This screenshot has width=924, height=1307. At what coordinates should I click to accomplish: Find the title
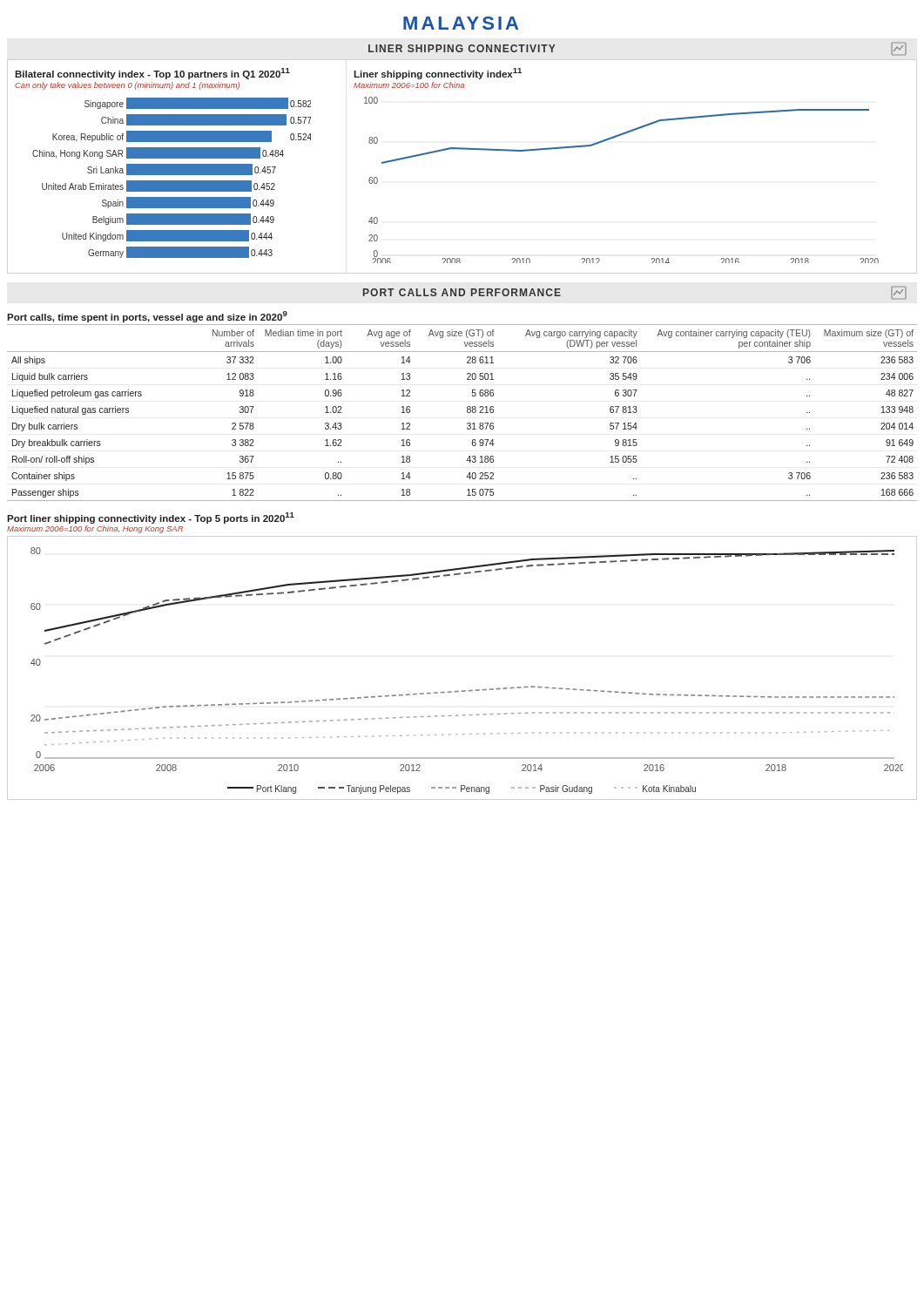coord(462,23)
